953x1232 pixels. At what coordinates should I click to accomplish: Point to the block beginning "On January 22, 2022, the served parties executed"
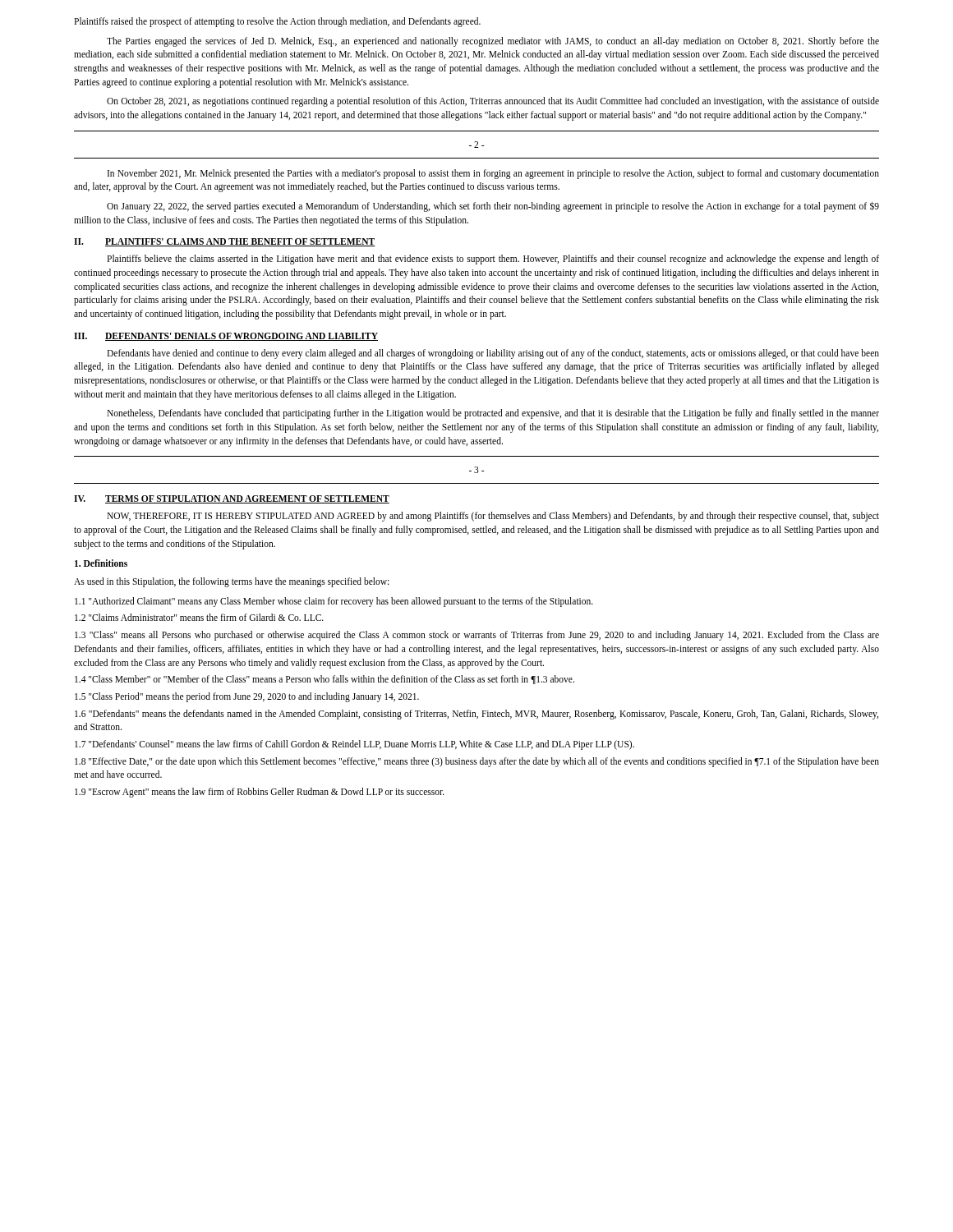tap(476, 213)
